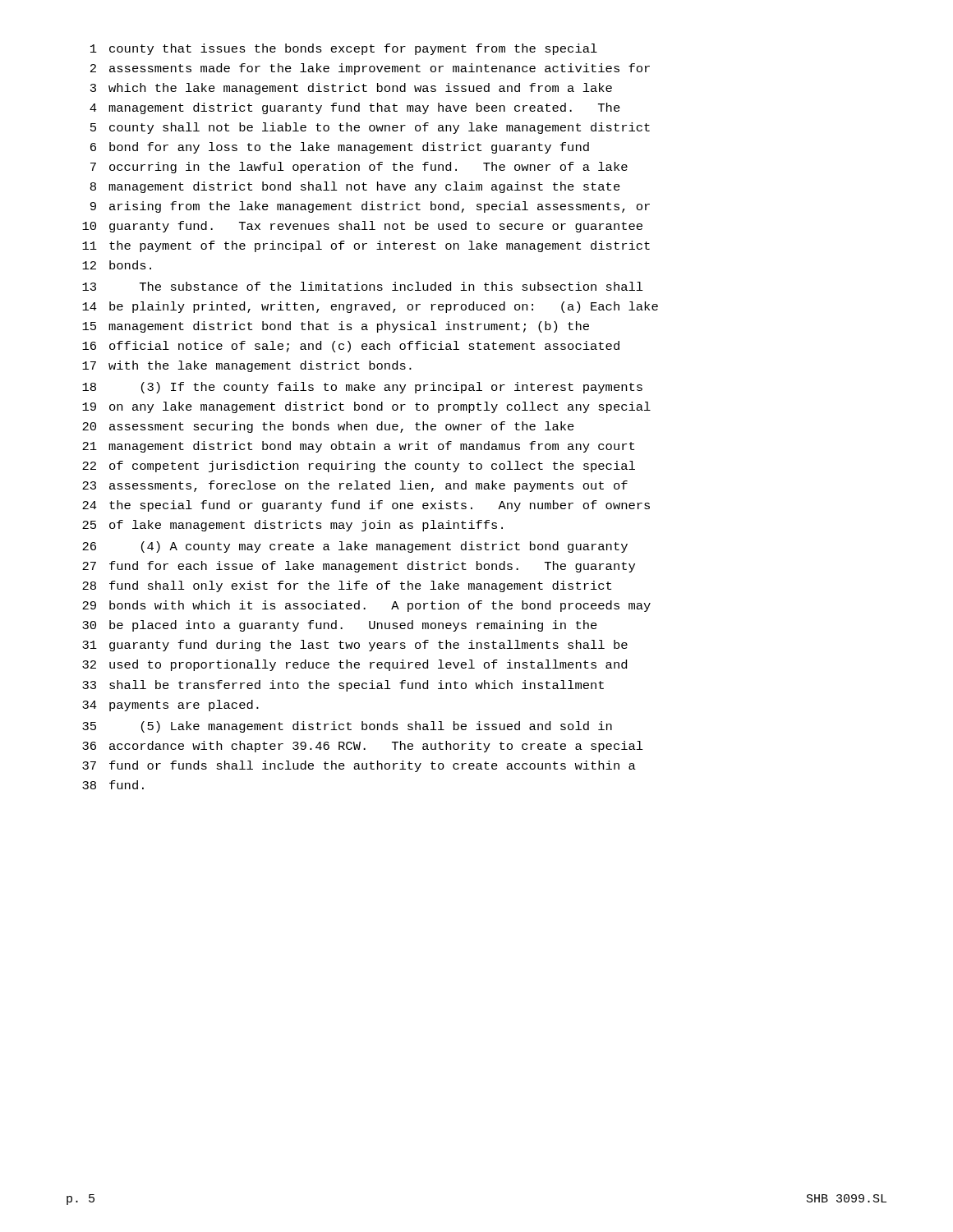Click on the text block that reads "1county that issues the bonds except for payment"
953x1232 pixels.
pos(476,158)
